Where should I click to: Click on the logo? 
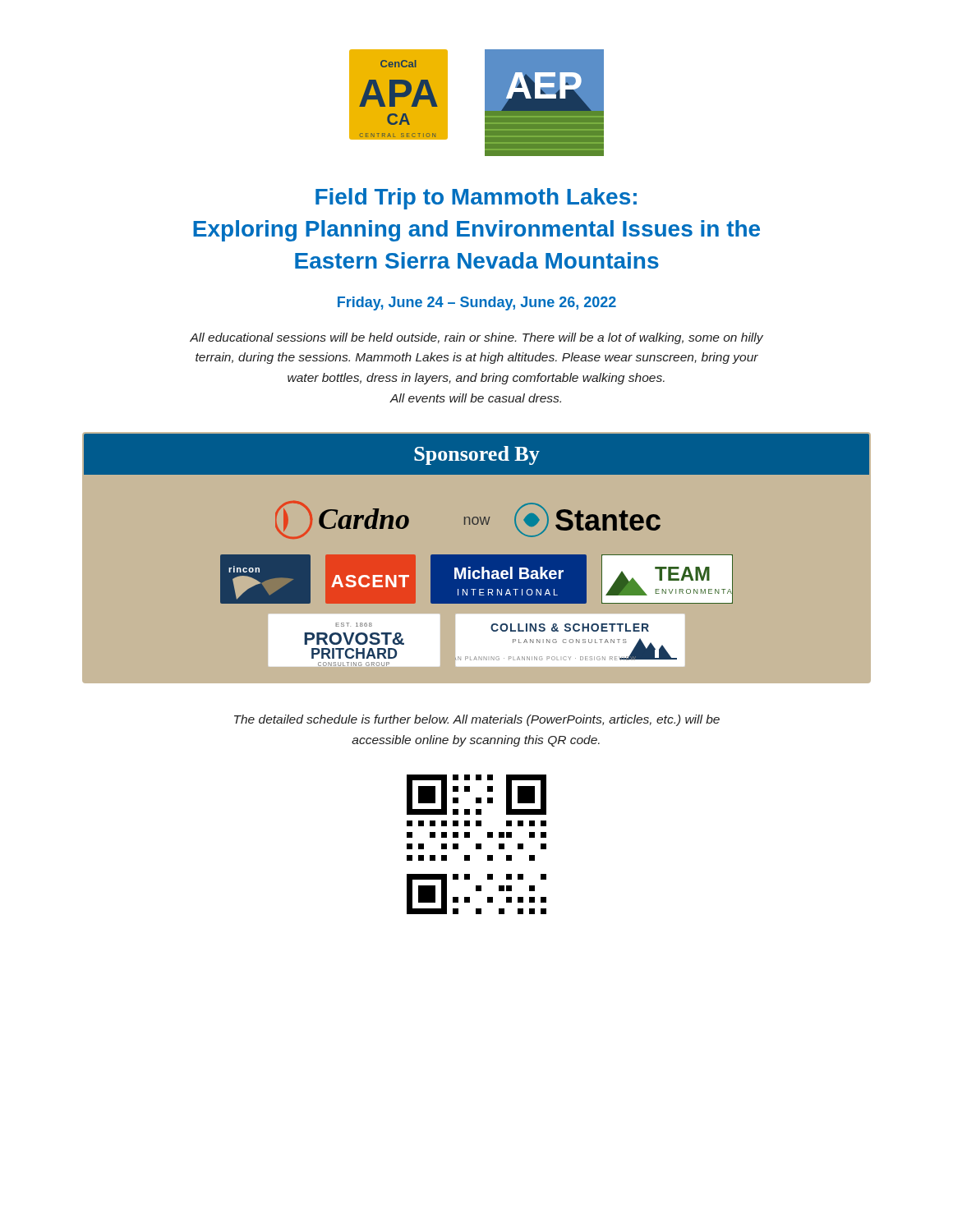pyautogui.click(x=476, y=103)
